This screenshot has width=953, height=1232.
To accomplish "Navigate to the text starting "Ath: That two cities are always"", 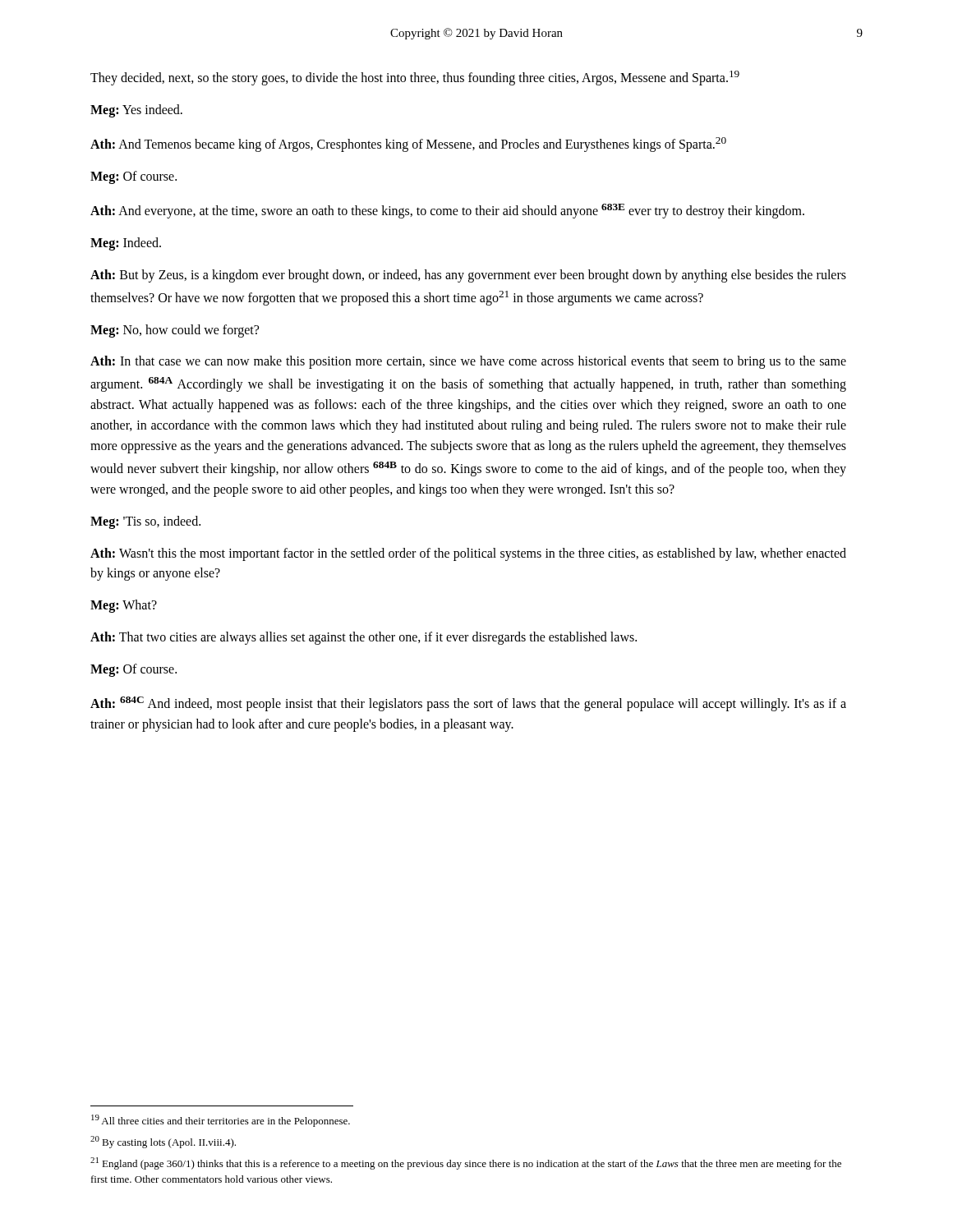I will click(364, 637).
